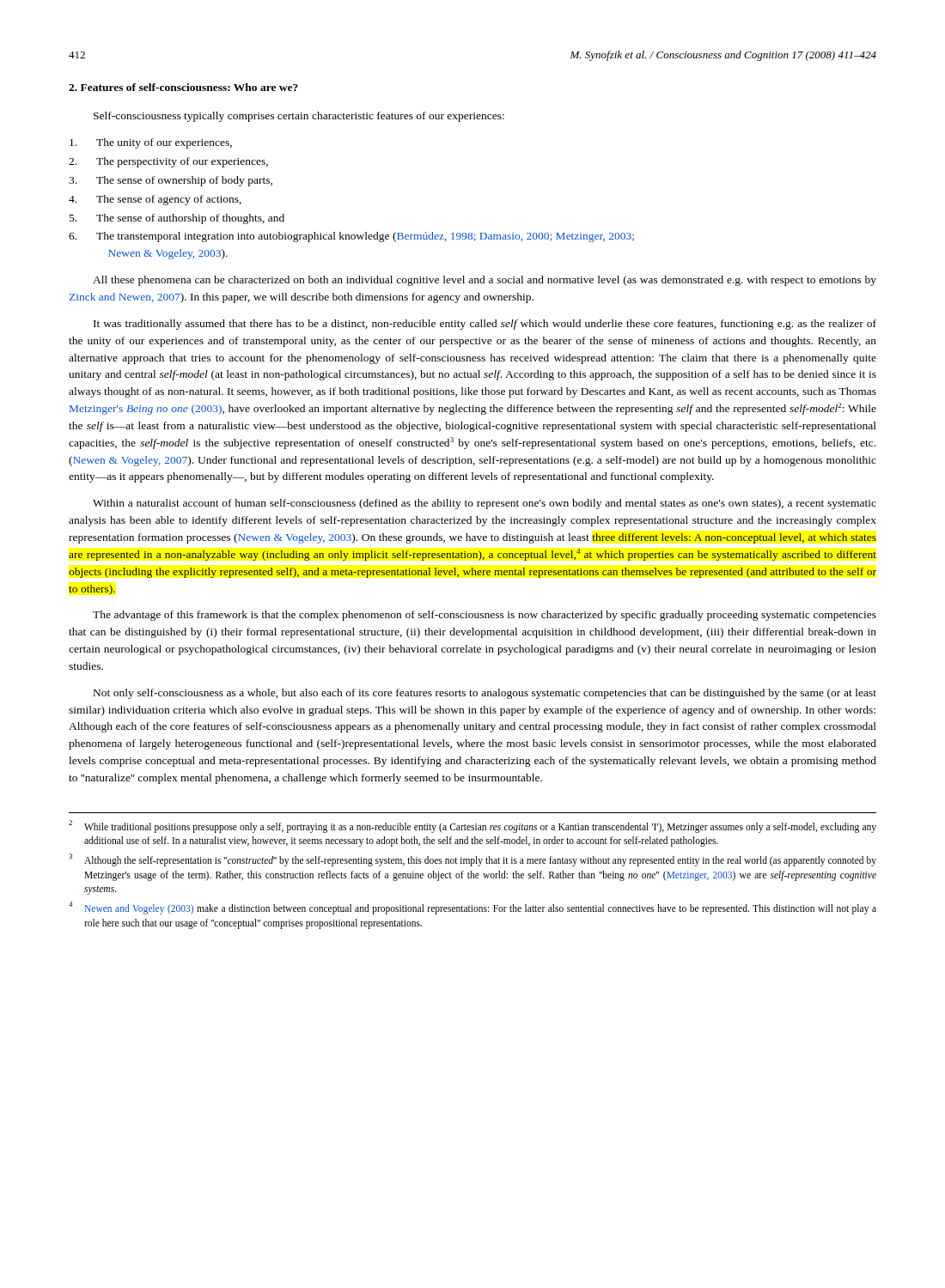Select the passage starting "Within a naturalist account of human self-consciousness"
This screenshot has height=1288, width=945.
(472, 546)
